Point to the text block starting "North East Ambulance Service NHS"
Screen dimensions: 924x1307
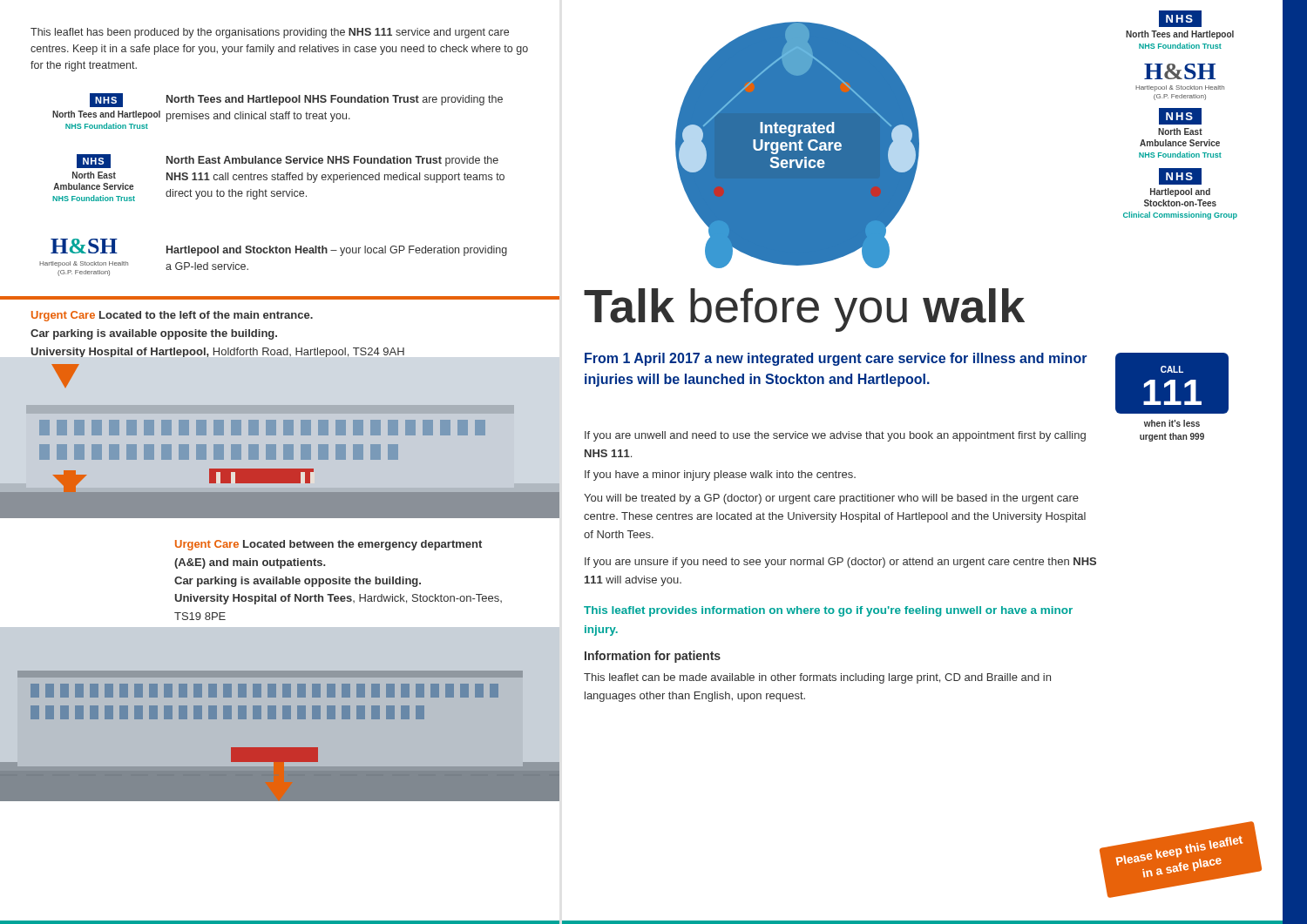coord(335,177)
